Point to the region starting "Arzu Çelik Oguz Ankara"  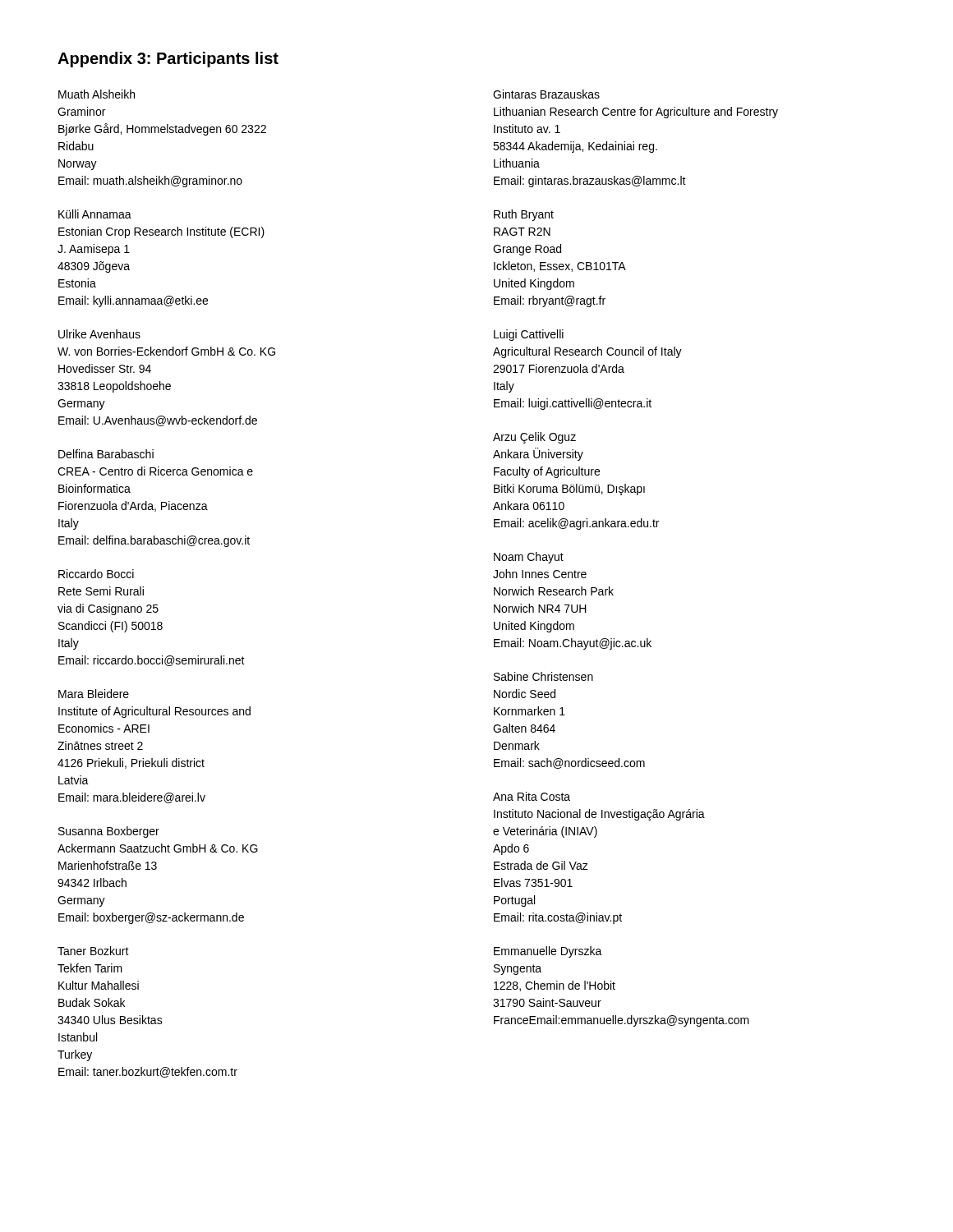[534, 438]
